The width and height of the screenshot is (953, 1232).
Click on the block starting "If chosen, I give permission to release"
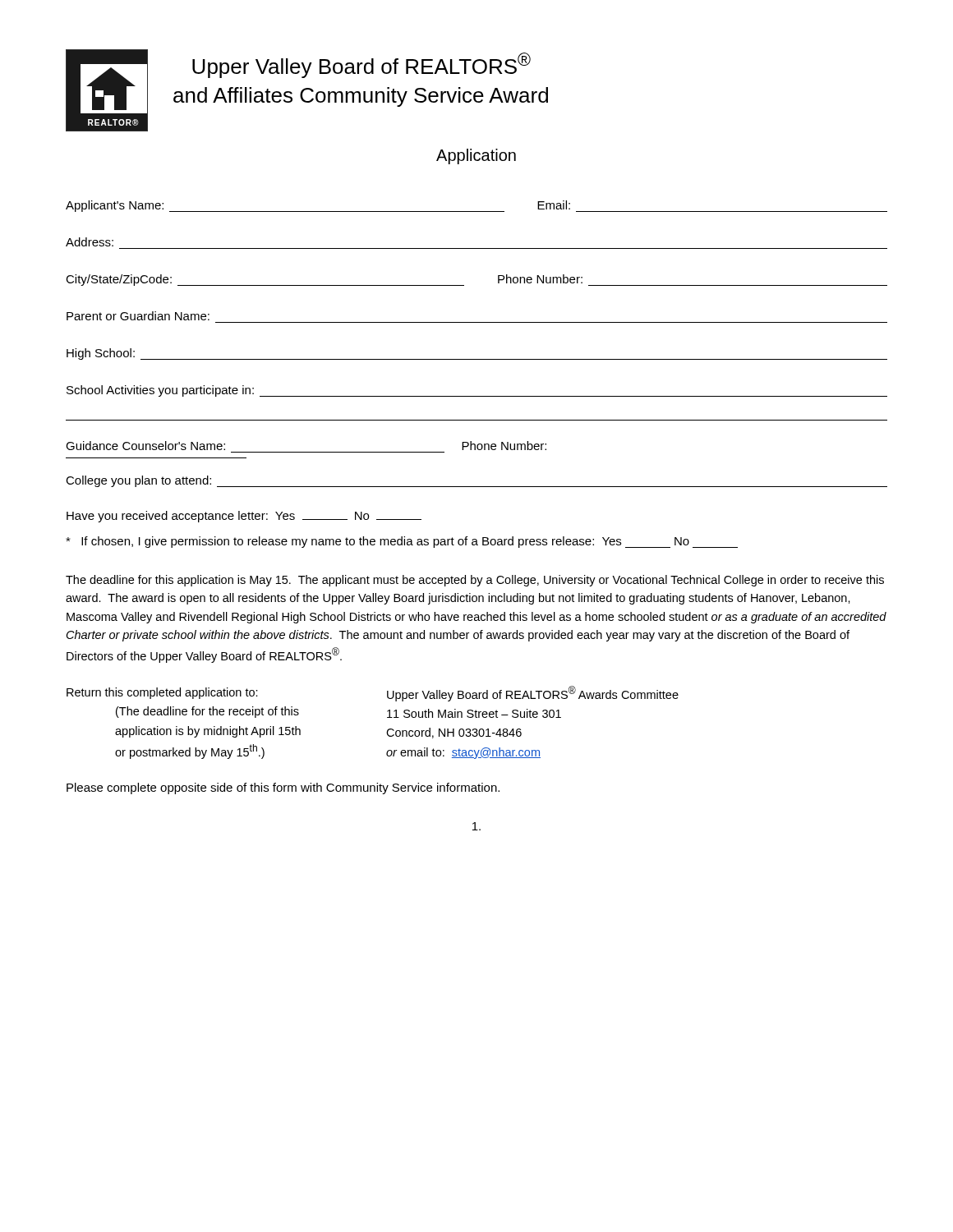pos(402,541)
